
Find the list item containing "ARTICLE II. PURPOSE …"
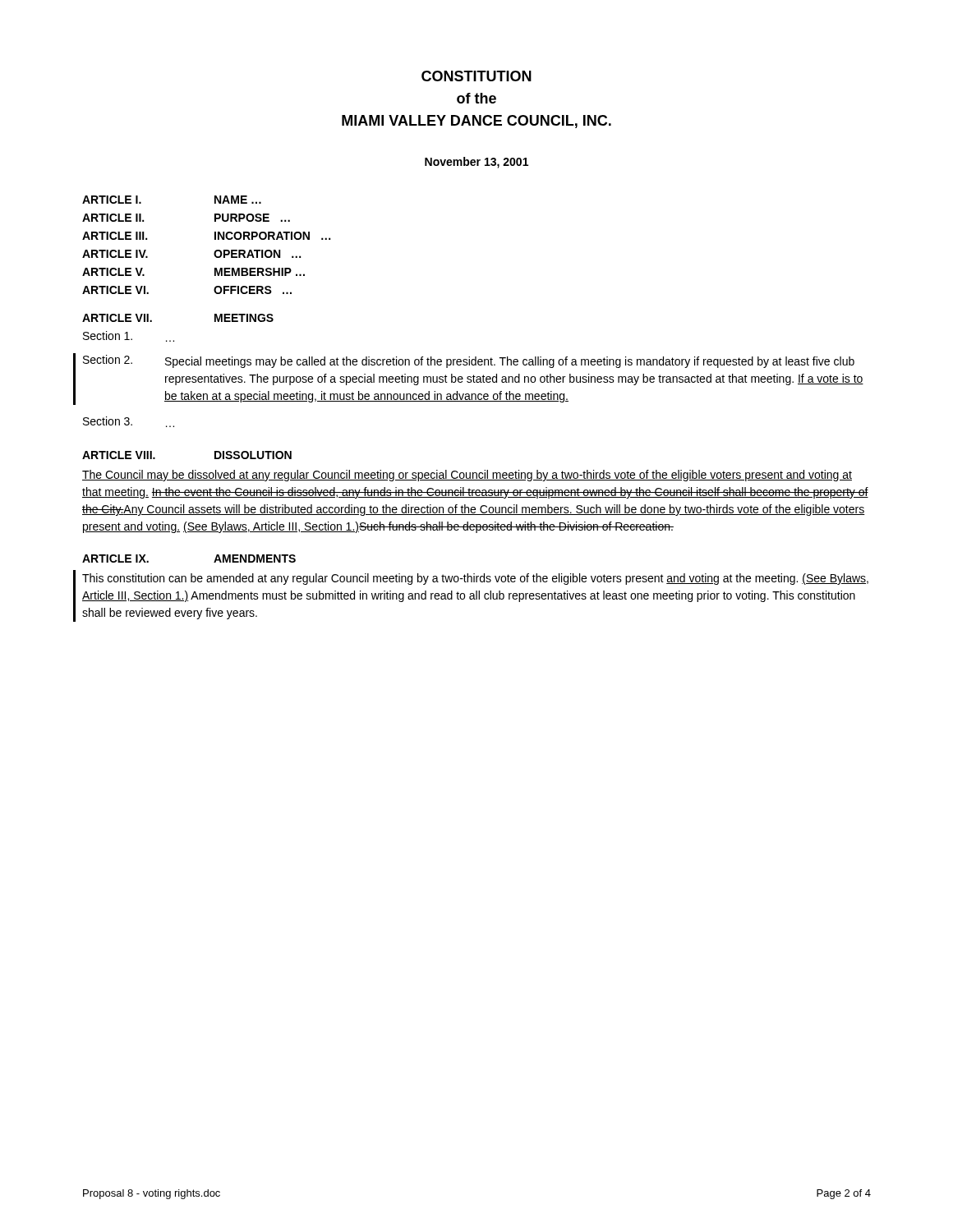coord(118,217)
